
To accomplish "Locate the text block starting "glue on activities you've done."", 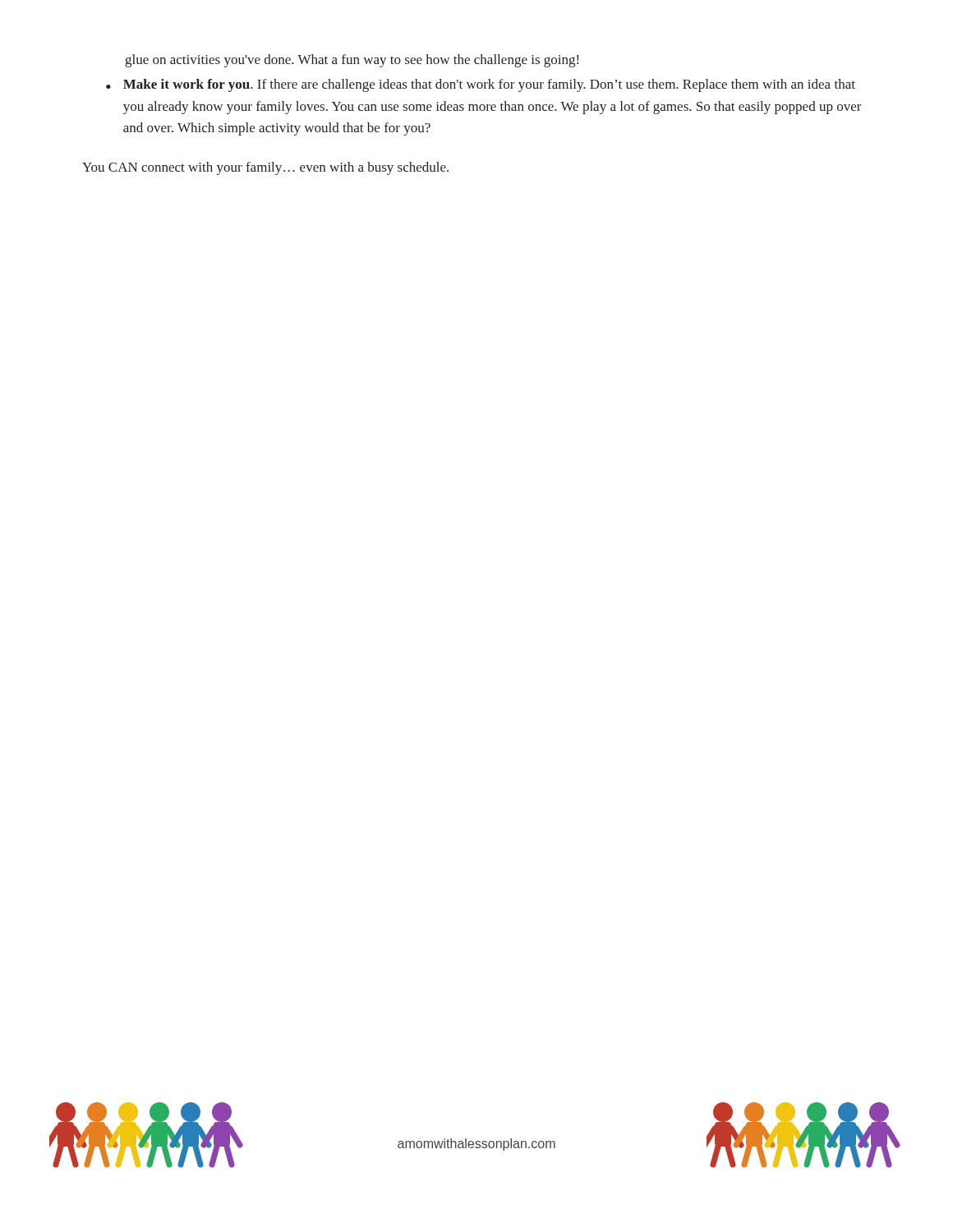I will point(353,60).
